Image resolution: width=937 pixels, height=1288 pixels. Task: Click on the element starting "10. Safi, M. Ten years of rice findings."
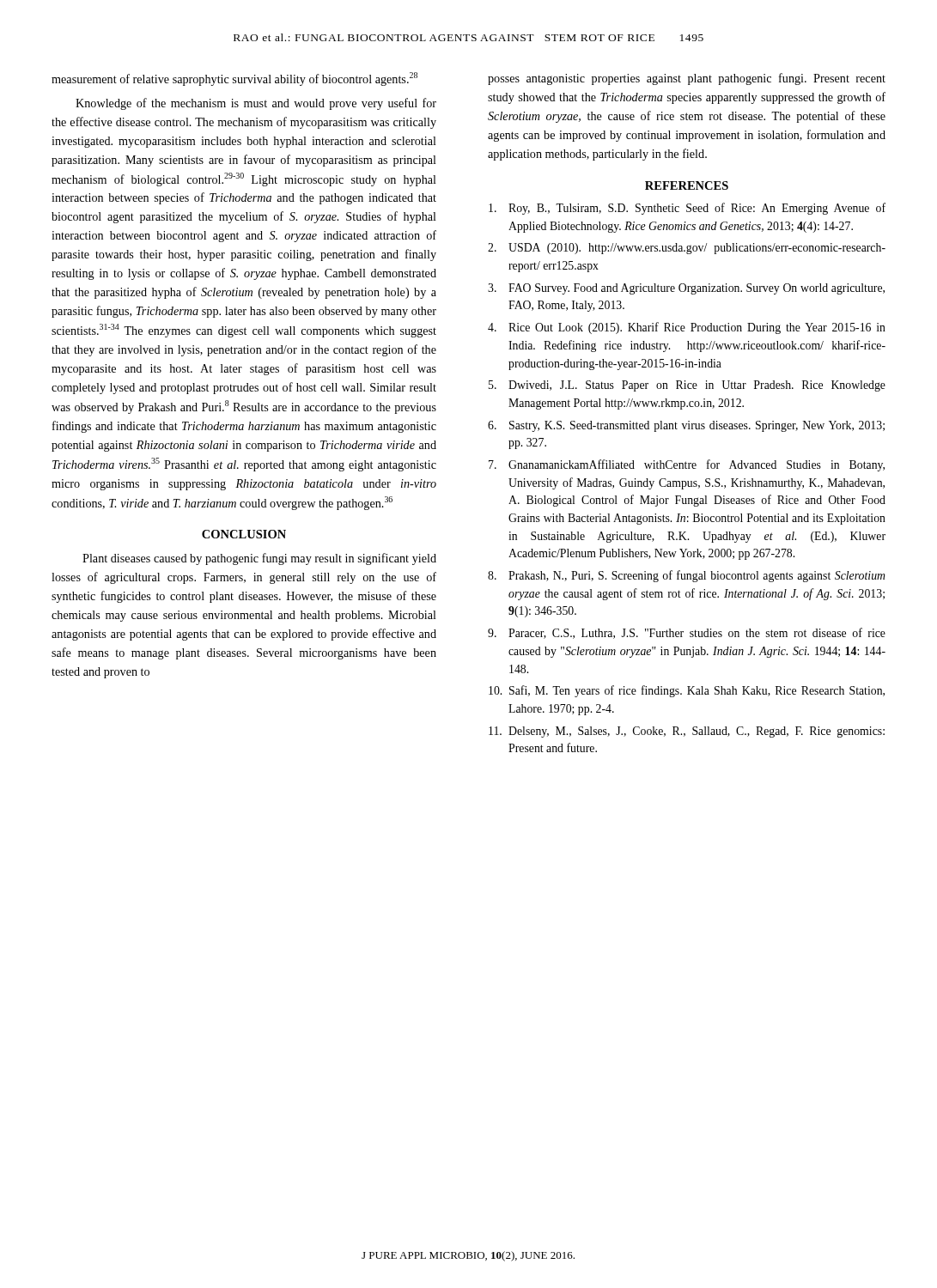(687, 701)
